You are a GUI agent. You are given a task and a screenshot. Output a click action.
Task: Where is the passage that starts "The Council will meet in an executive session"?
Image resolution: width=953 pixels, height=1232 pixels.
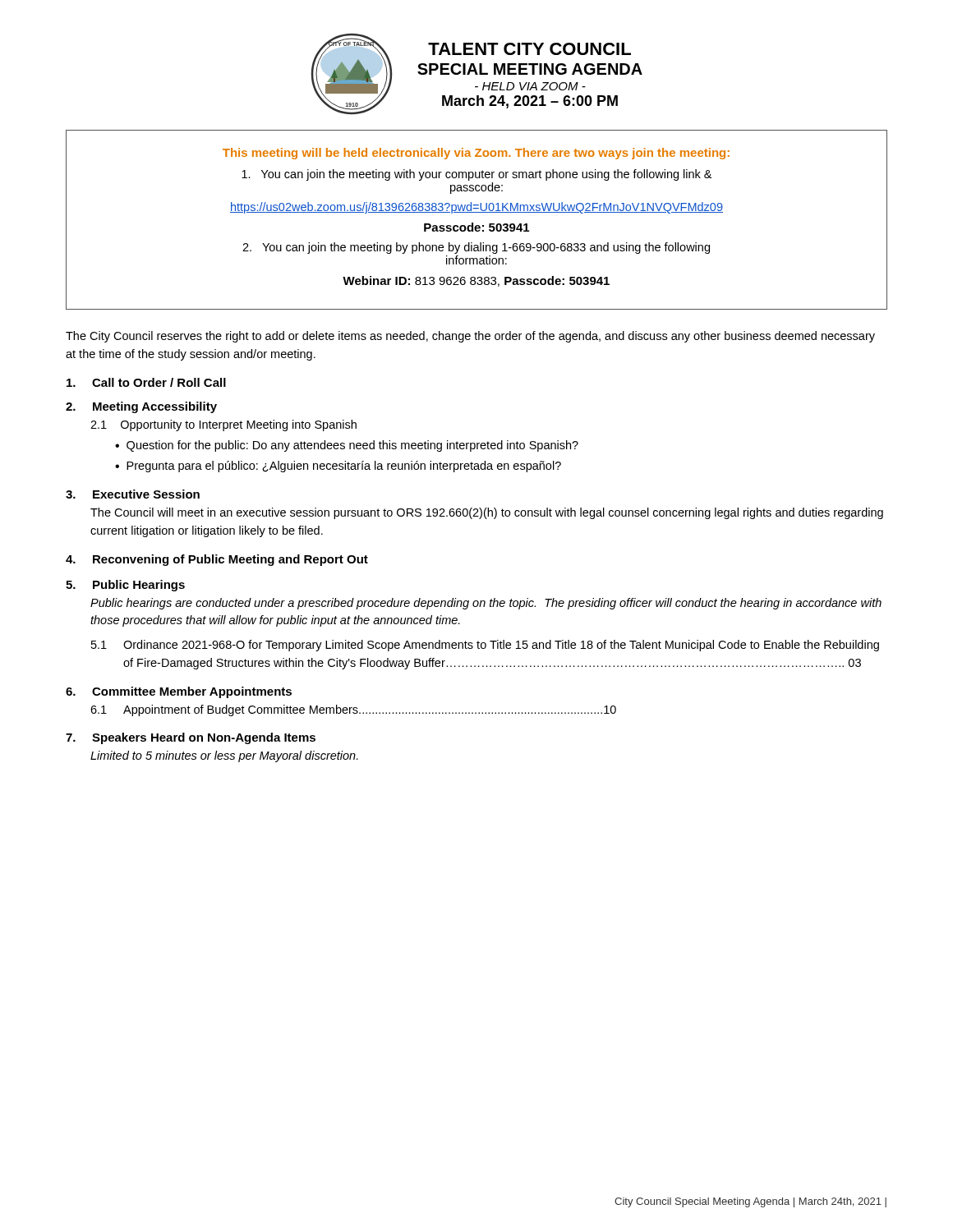pos(487,522)
